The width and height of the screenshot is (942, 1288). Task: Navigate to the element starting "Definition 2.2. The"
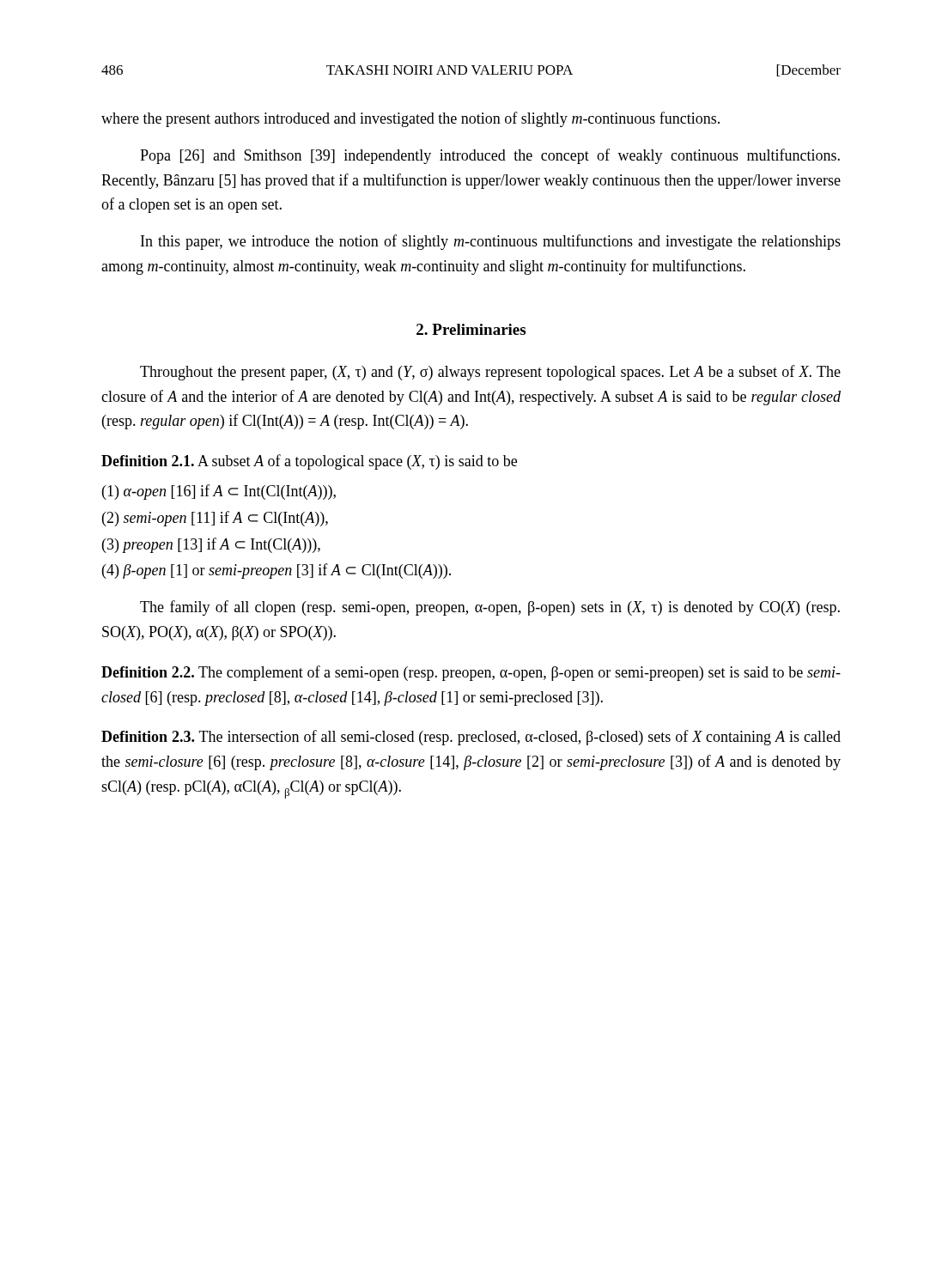(x=471, y=685)
